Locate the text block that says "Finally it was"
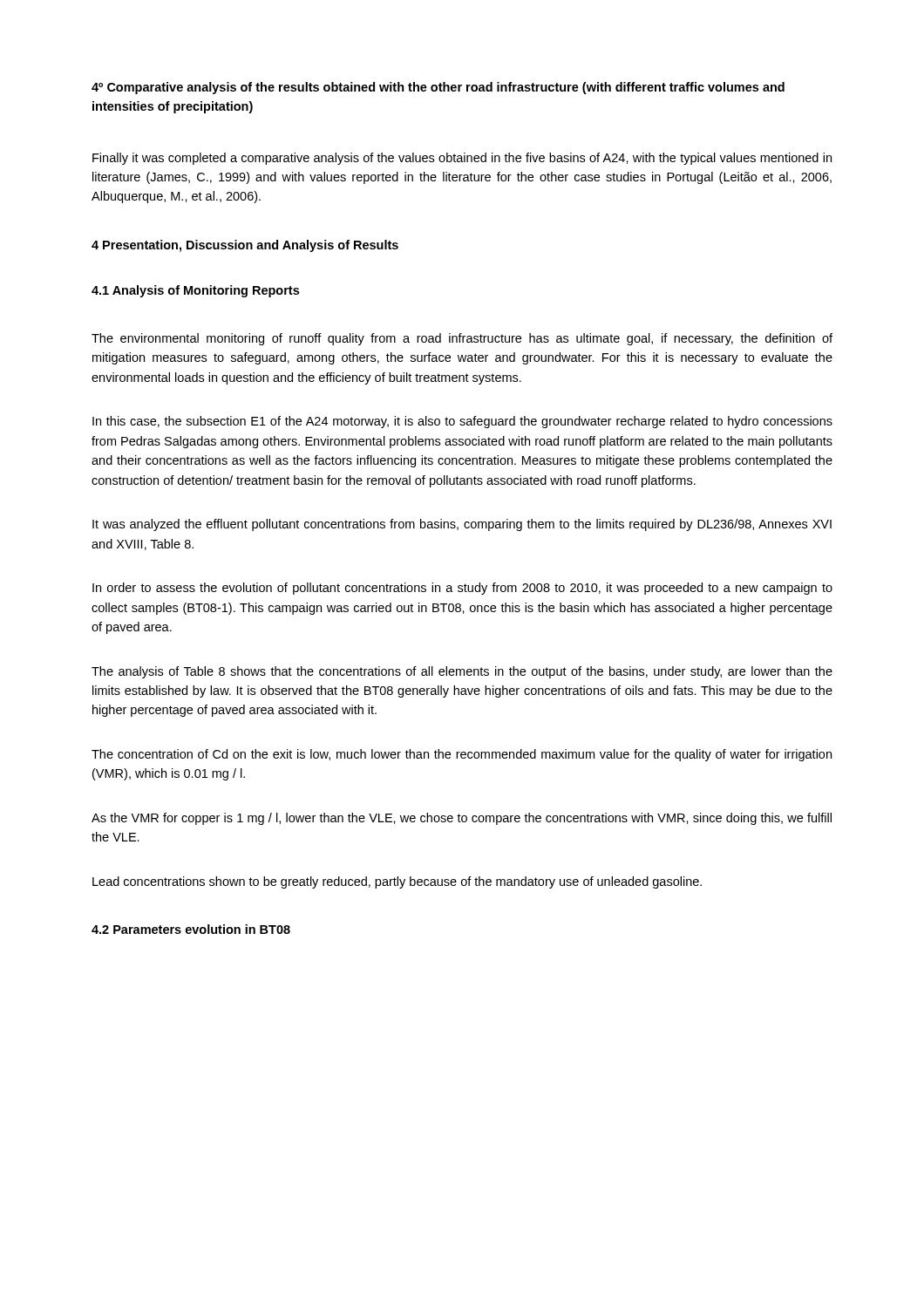 (x=462, y=177)
